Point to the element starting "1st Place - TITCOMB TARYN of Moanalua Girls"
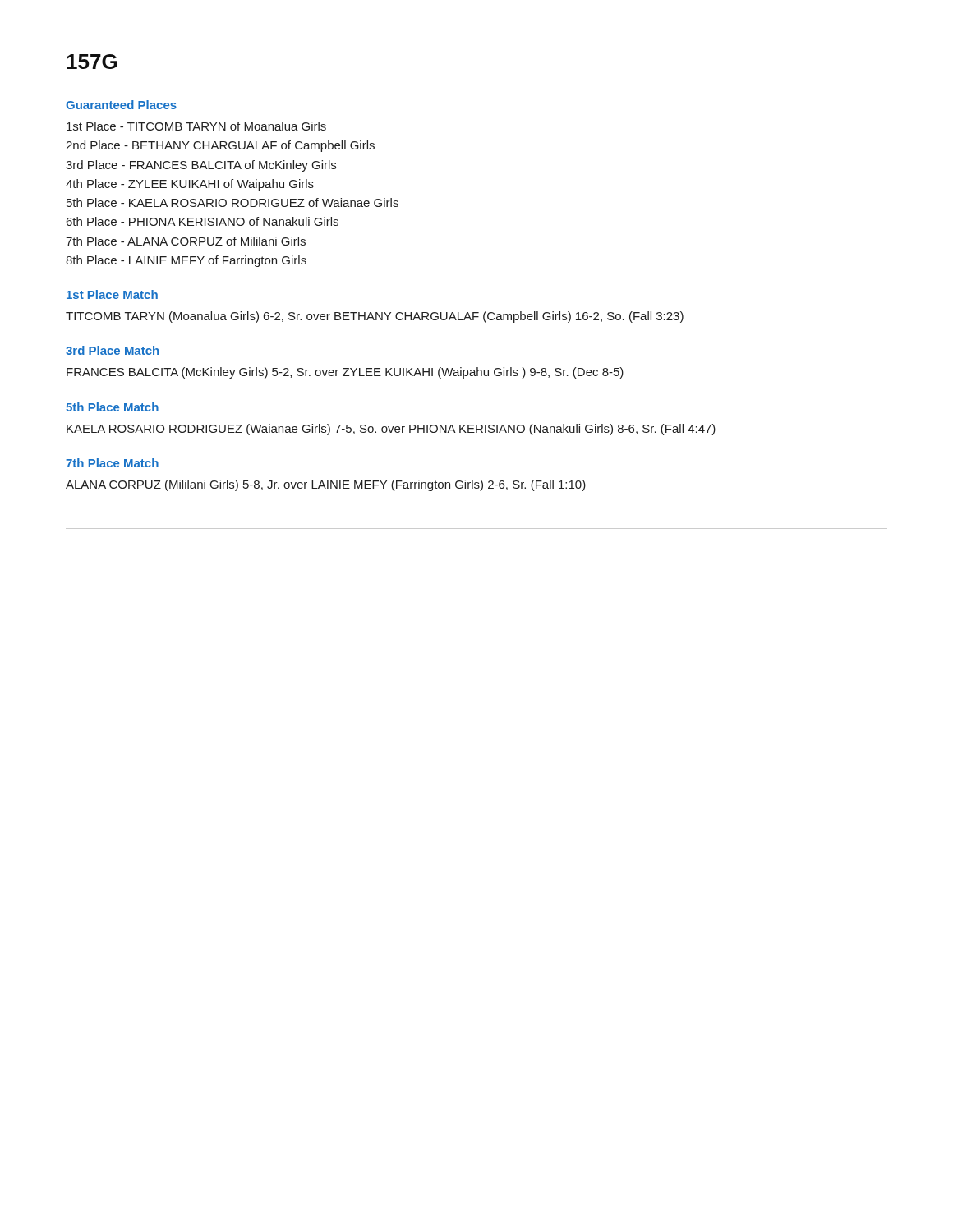This screenshot has width=953, height=1232. (196, 126)
